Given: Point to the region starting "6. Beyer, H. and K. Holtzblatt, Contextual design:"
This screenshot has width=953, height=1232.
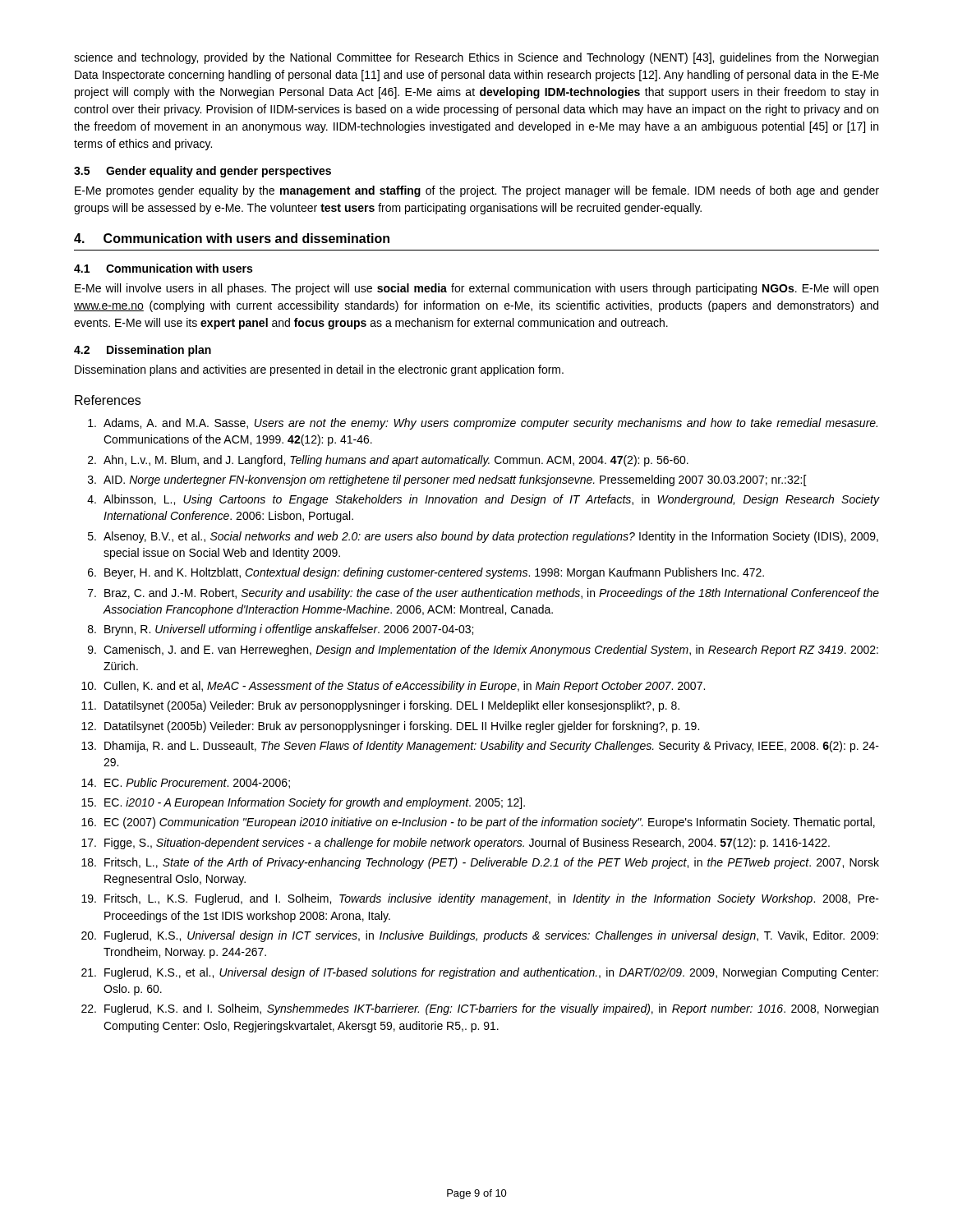Looking at the screenshot, I should click(x=476, y=573).
